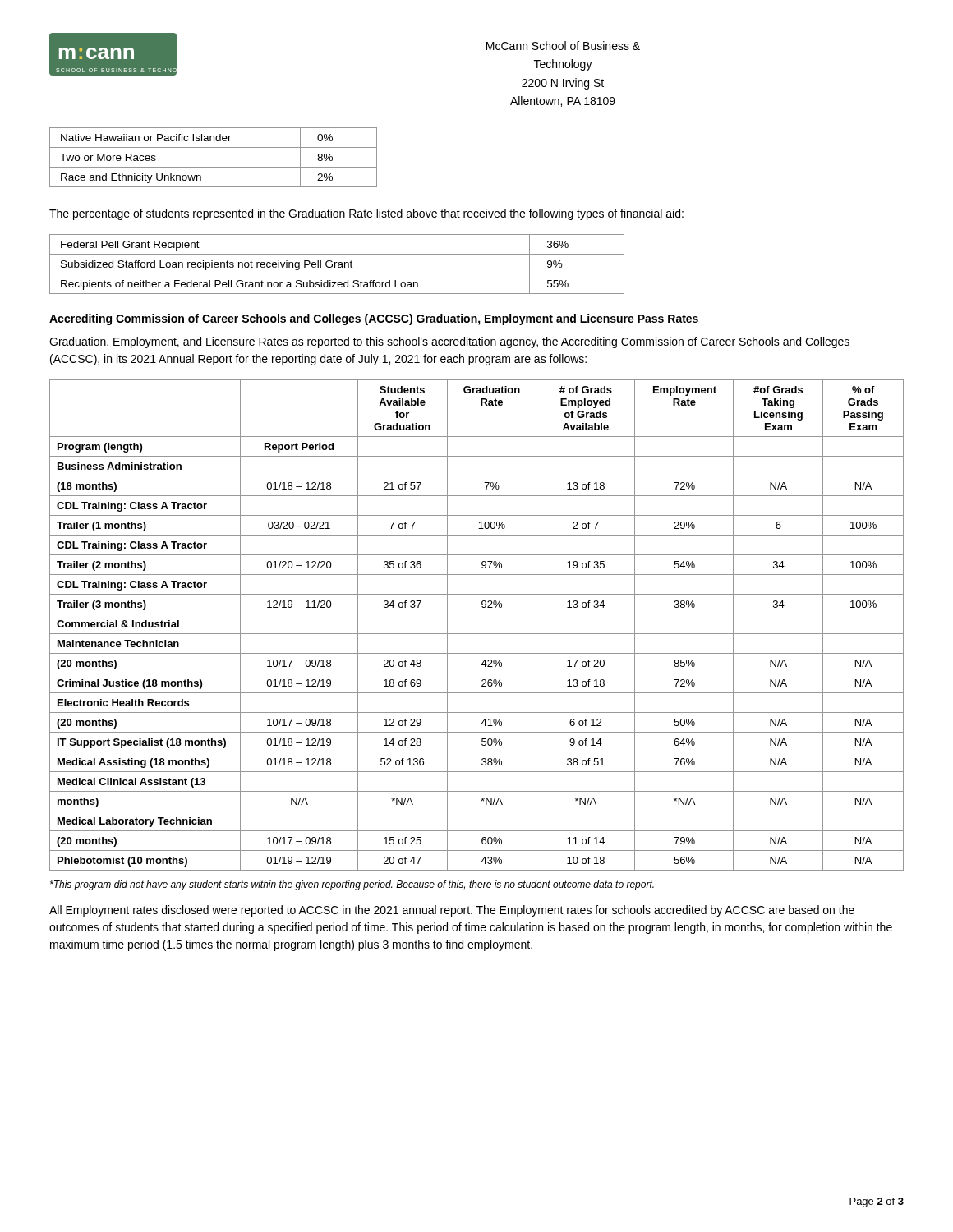Click on the table containing "Recipients of neither a Federal"
This screenshot has width=953, height=1232.
(476, 264)
